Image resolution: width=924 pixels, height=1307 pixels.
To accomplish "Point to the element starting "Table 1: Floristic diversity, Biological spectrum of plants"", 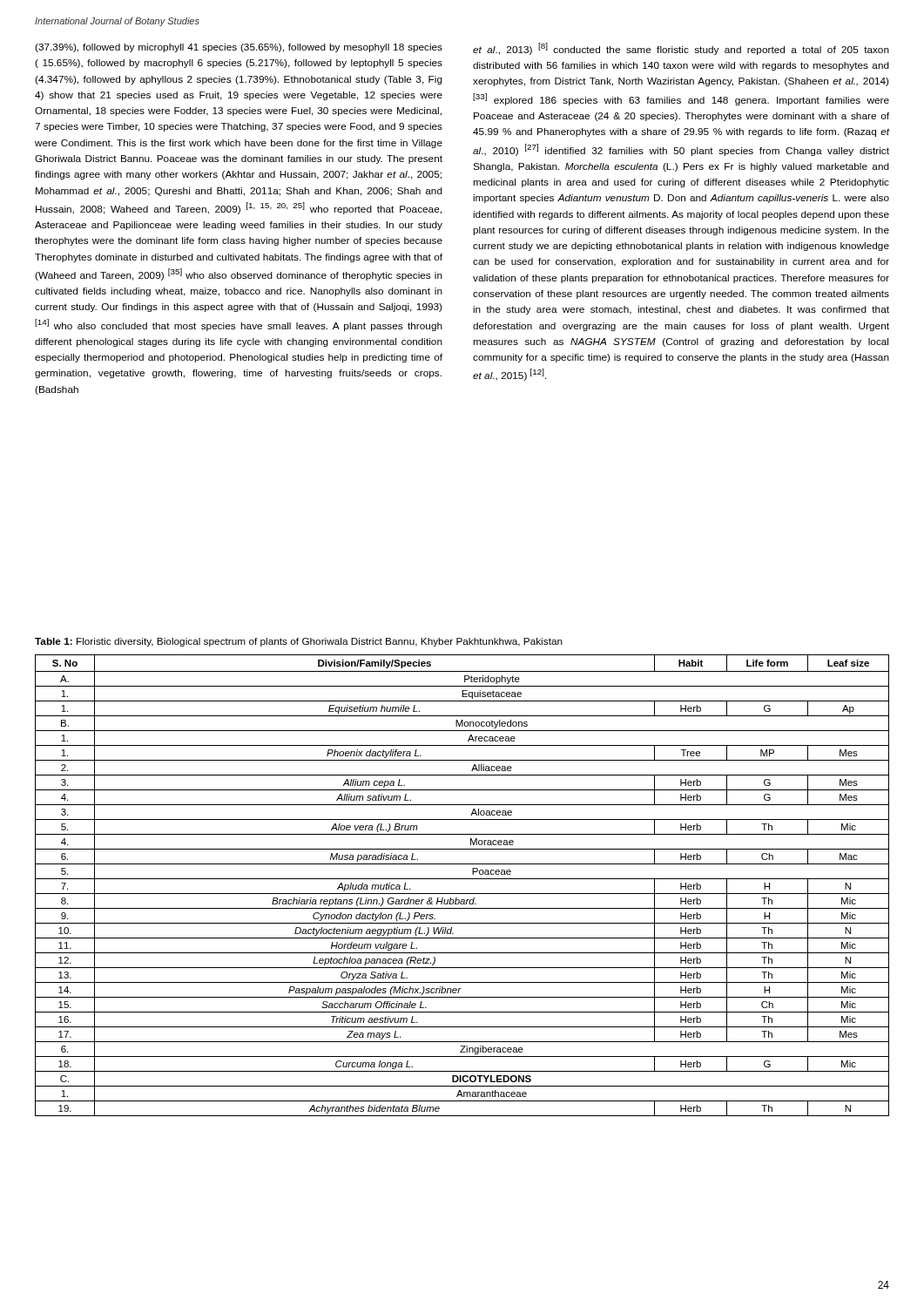I will (462, 875).
